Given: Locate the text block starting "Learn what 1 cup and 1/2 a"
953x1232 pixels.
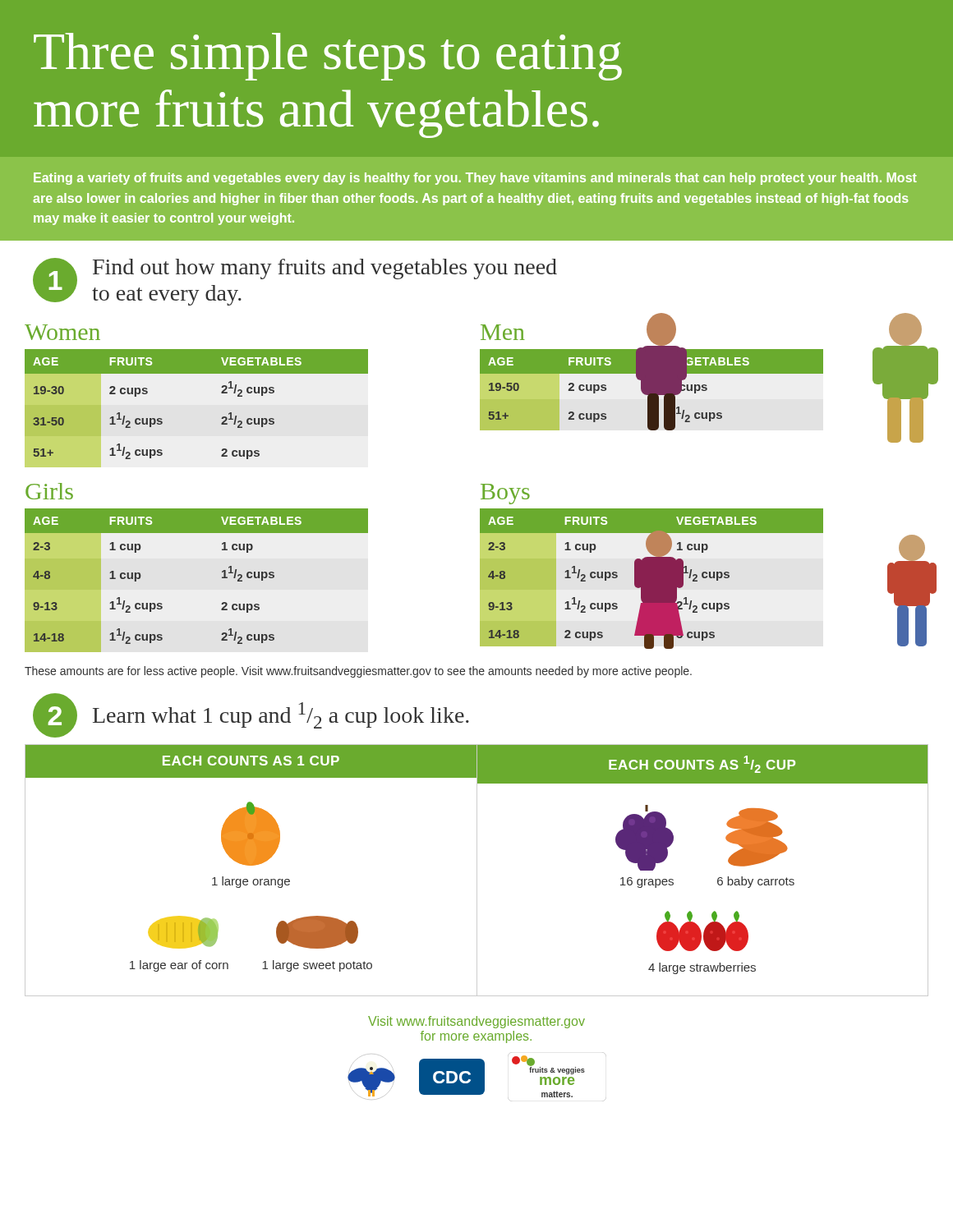Looking at the screenshot, I should [281, 715].
